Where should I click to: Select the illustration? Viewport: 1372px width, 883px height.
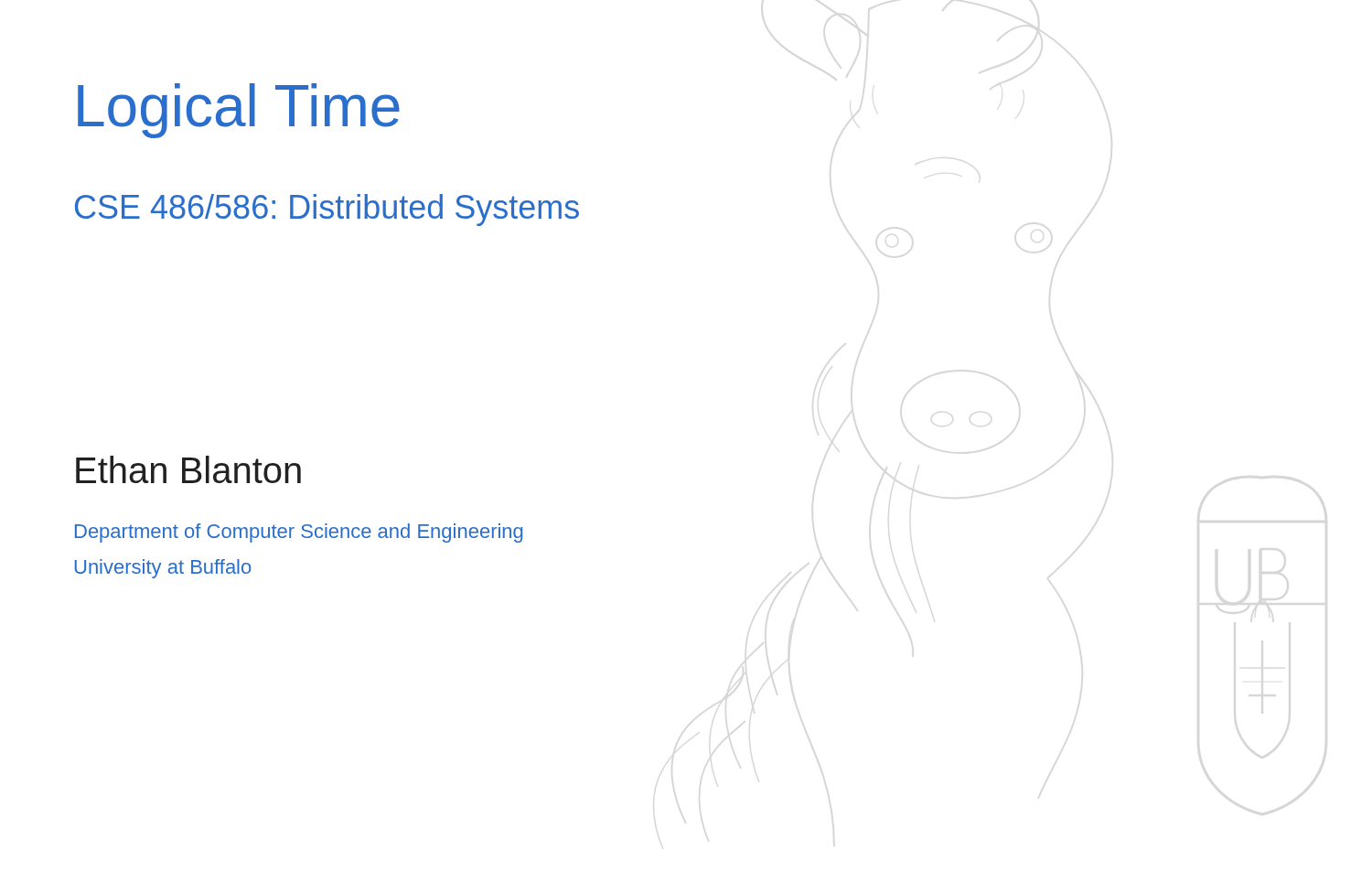[997, 442]
